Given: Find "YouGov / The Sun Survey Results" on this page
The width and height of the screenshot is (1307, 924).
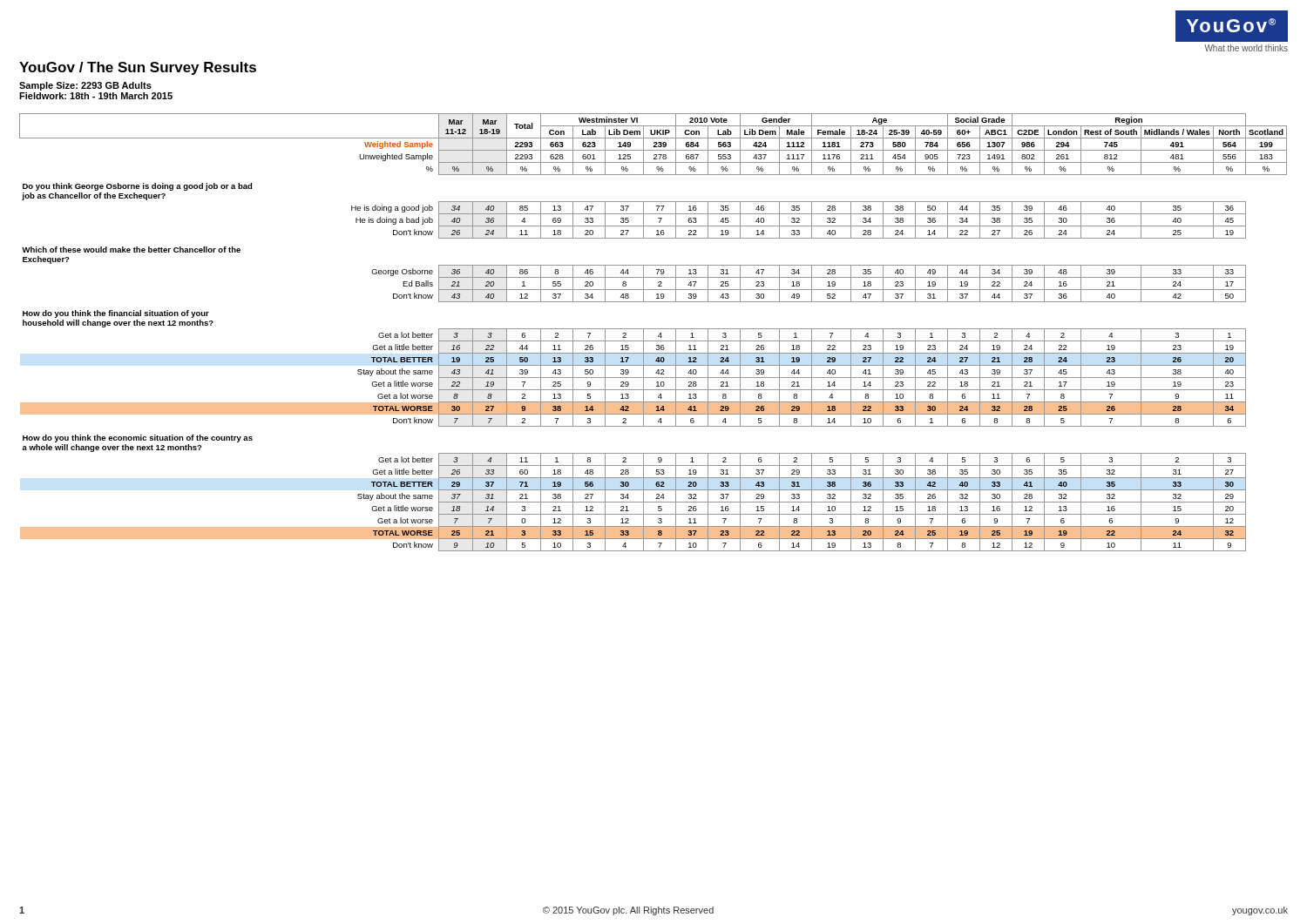Looking at the screenshot, I should click(x=138, y=67).
